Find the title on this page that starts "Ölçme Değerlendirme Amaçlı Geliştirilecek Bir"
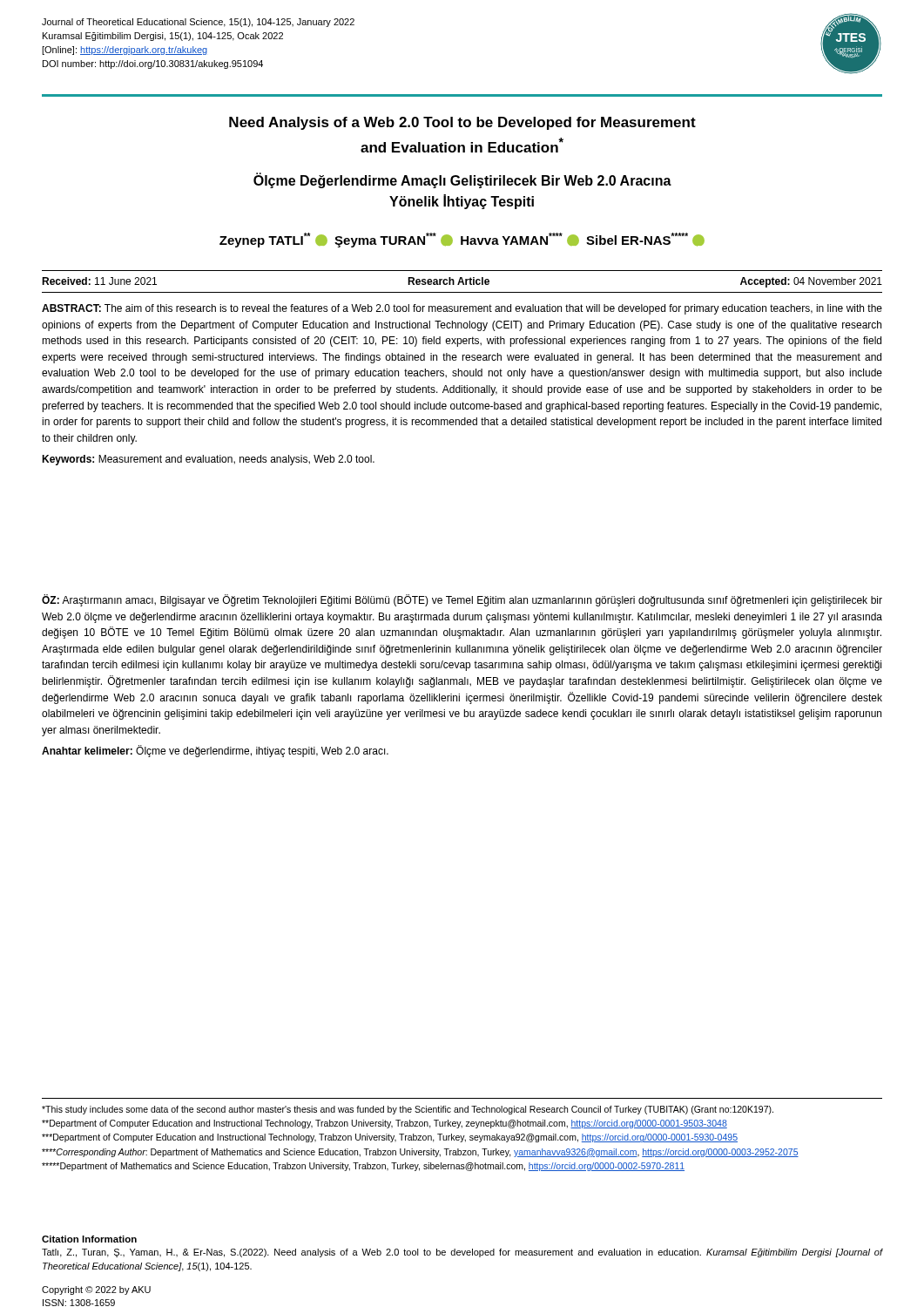 click(462, 191)
